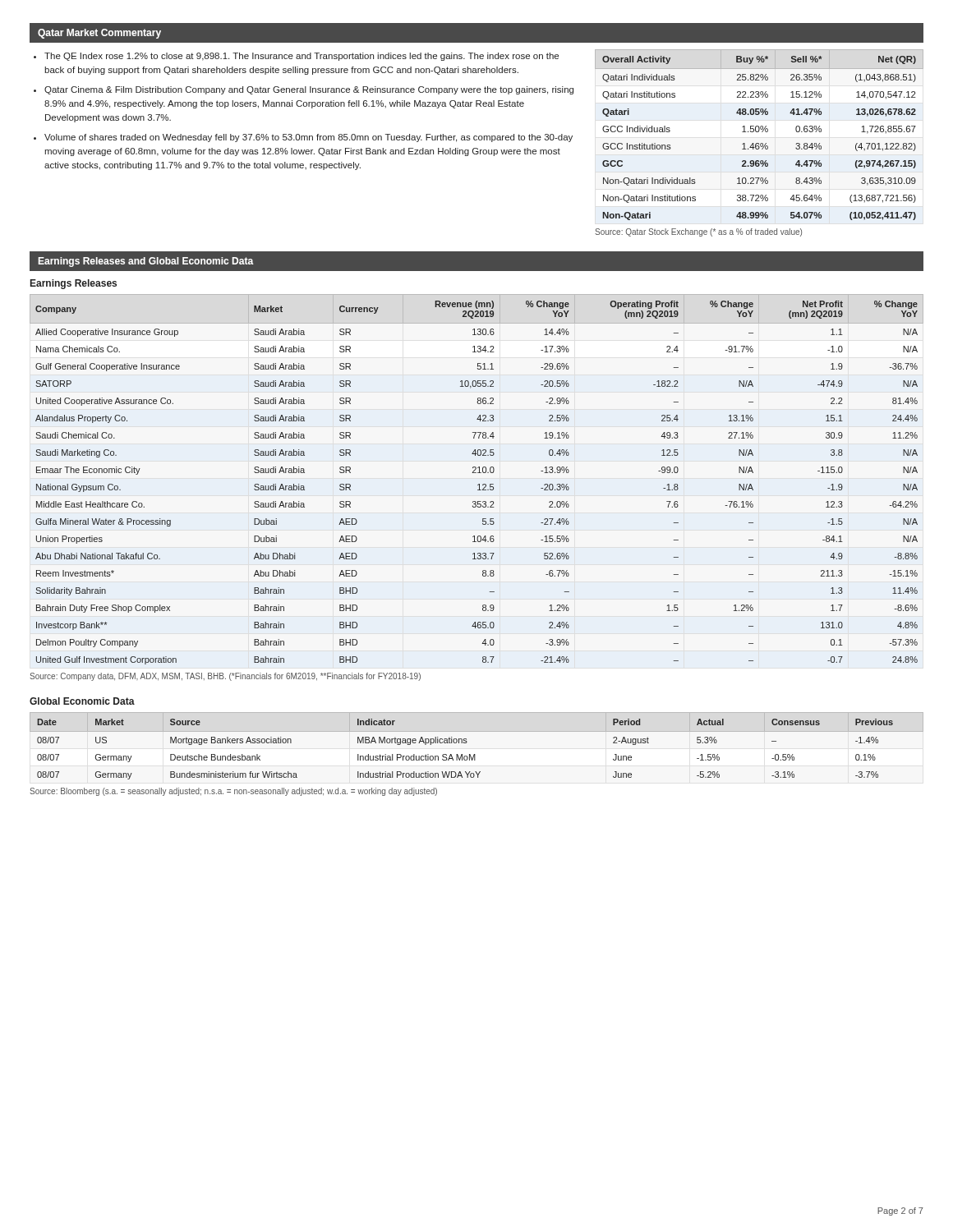This screenshot has width=953, height=1232.
Task: Click on the table containing "GCC Individuals"
Action: click(x=759, y=143)
